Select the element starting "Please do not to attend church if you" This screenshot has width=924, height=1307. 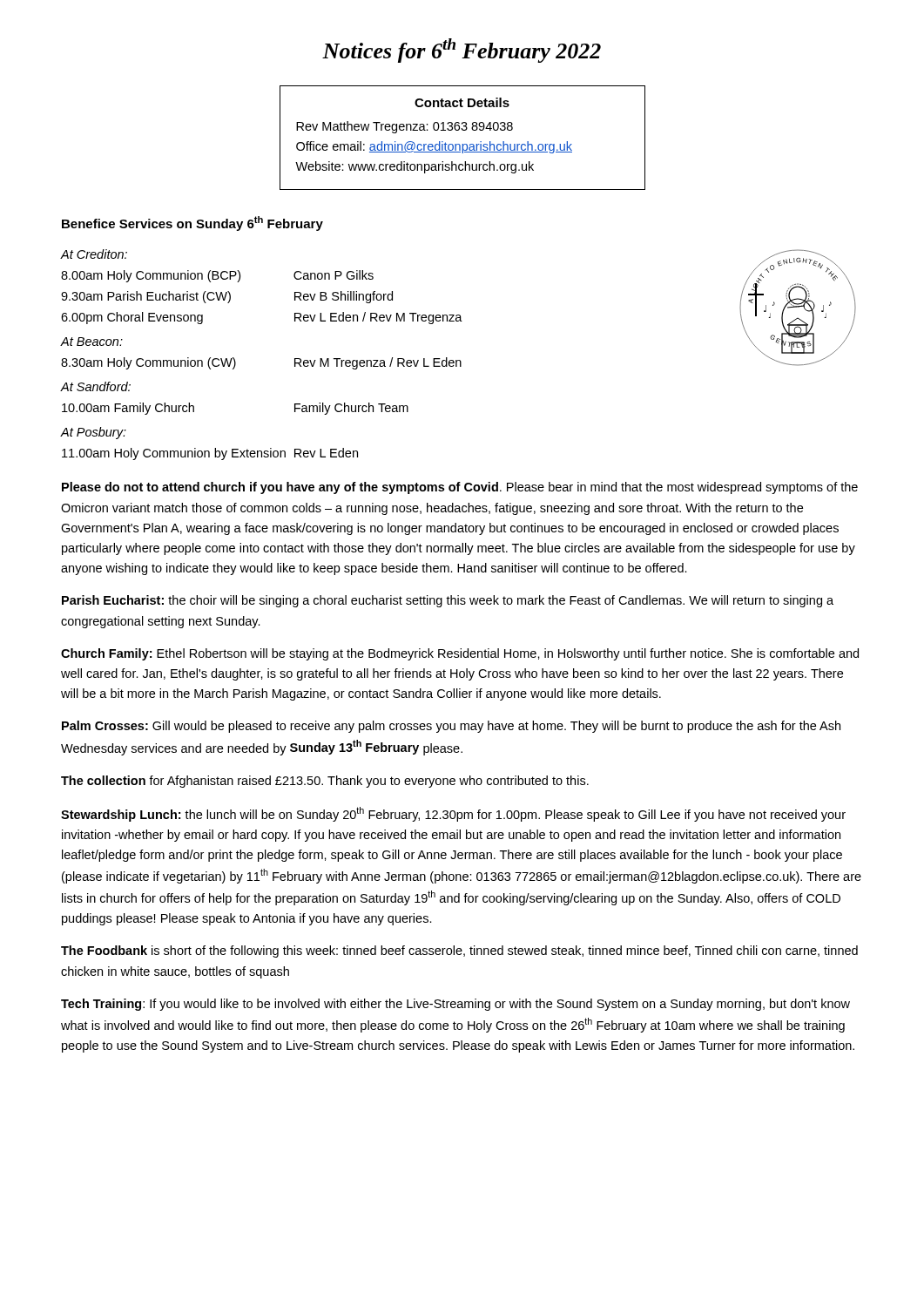460,528
